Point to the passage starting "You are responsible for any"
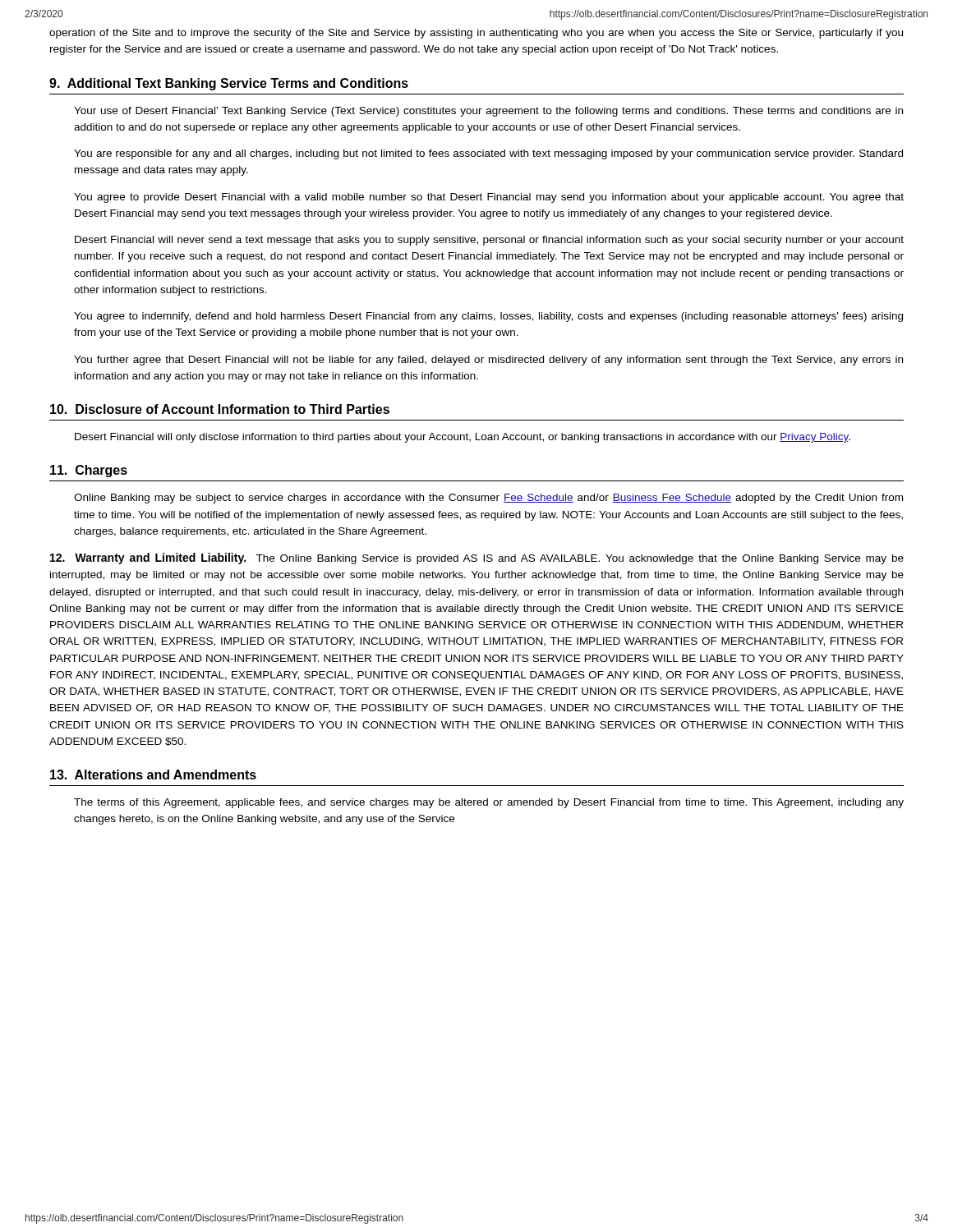Image resolution: width=953 pixels, height=1232 pixels. 489,161
